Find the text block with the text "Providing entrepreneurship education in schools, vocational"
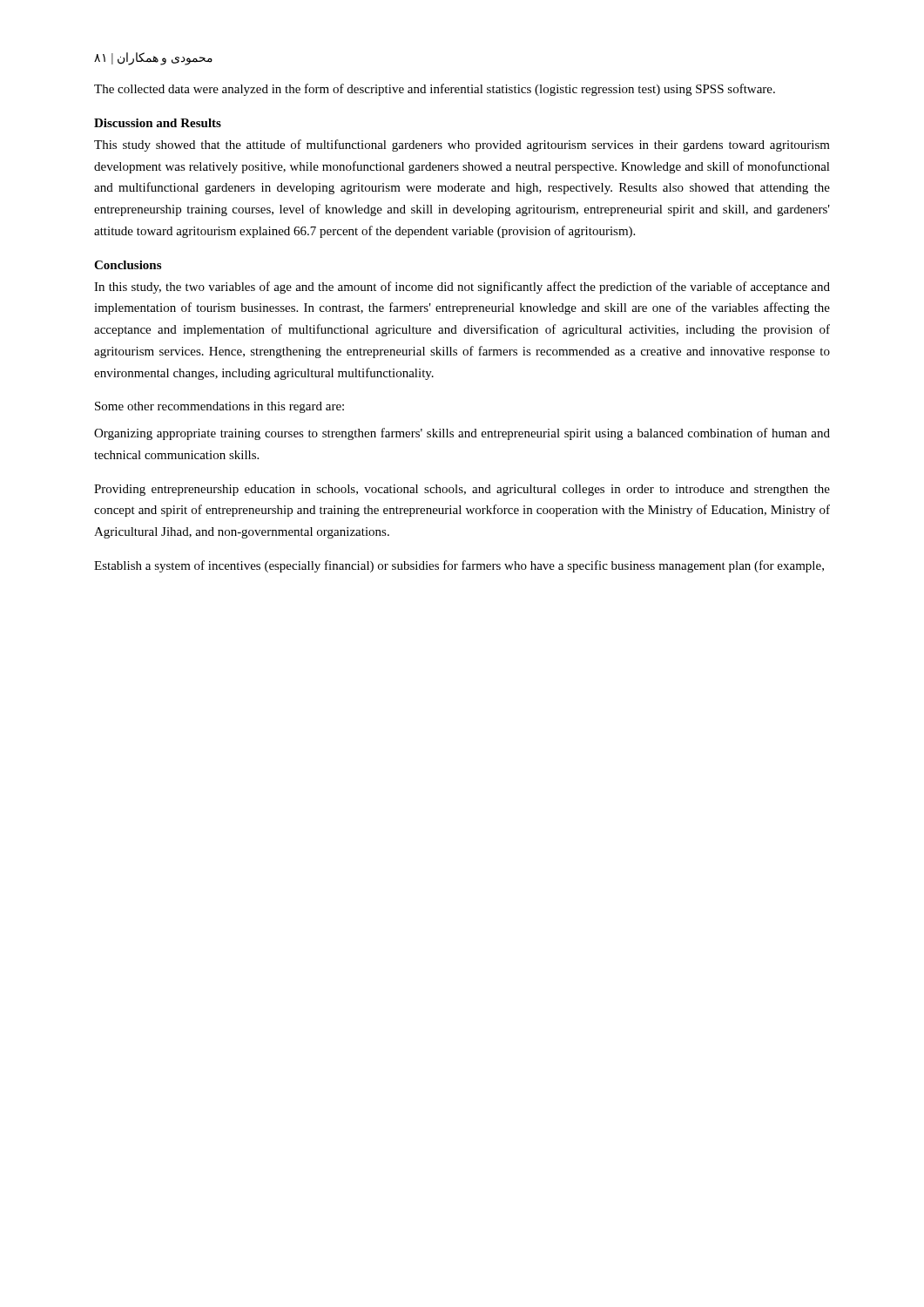 (462, 510)
